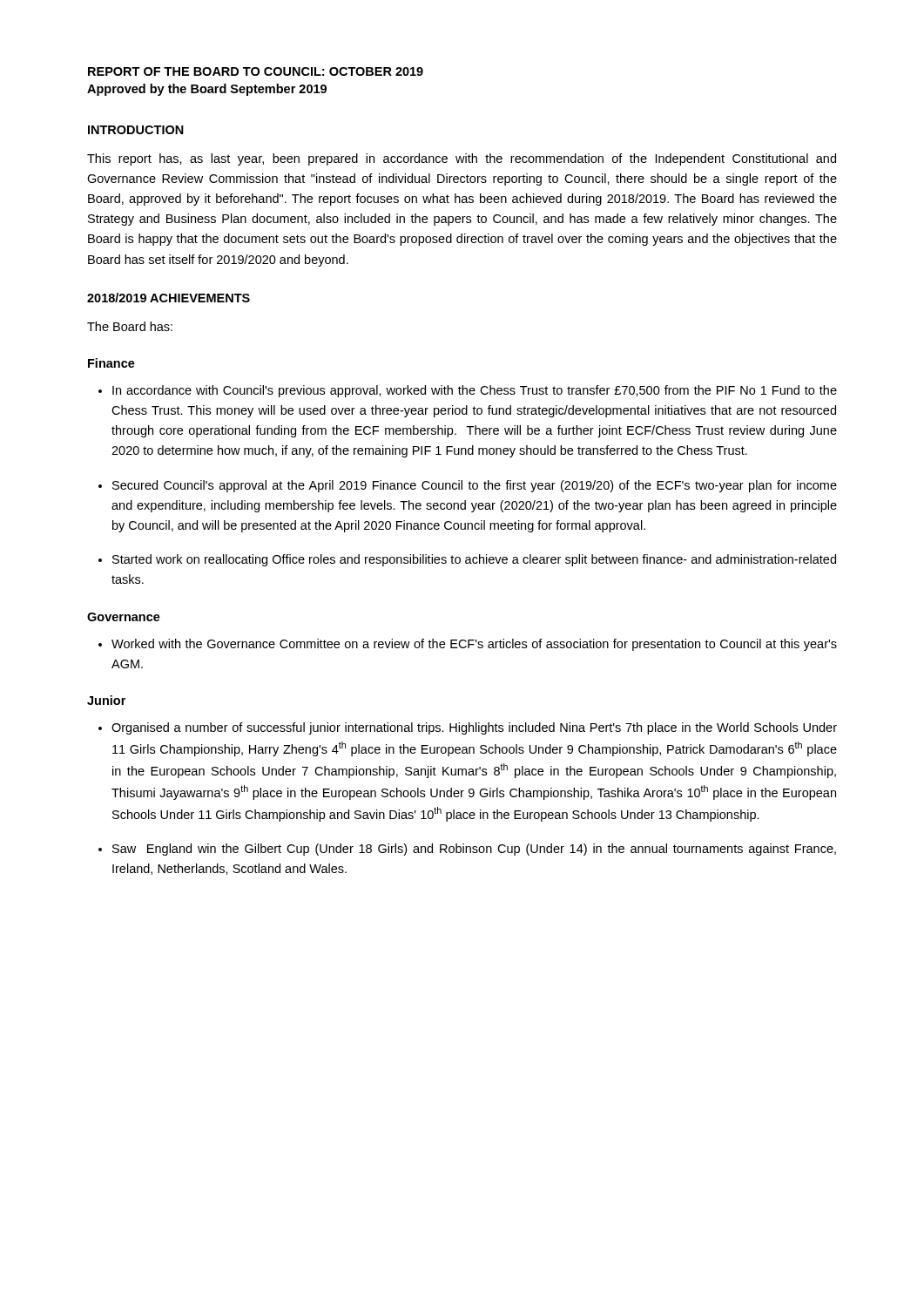Select the title
Screen dimensions: 1307x924
click(x=462, y=80)
